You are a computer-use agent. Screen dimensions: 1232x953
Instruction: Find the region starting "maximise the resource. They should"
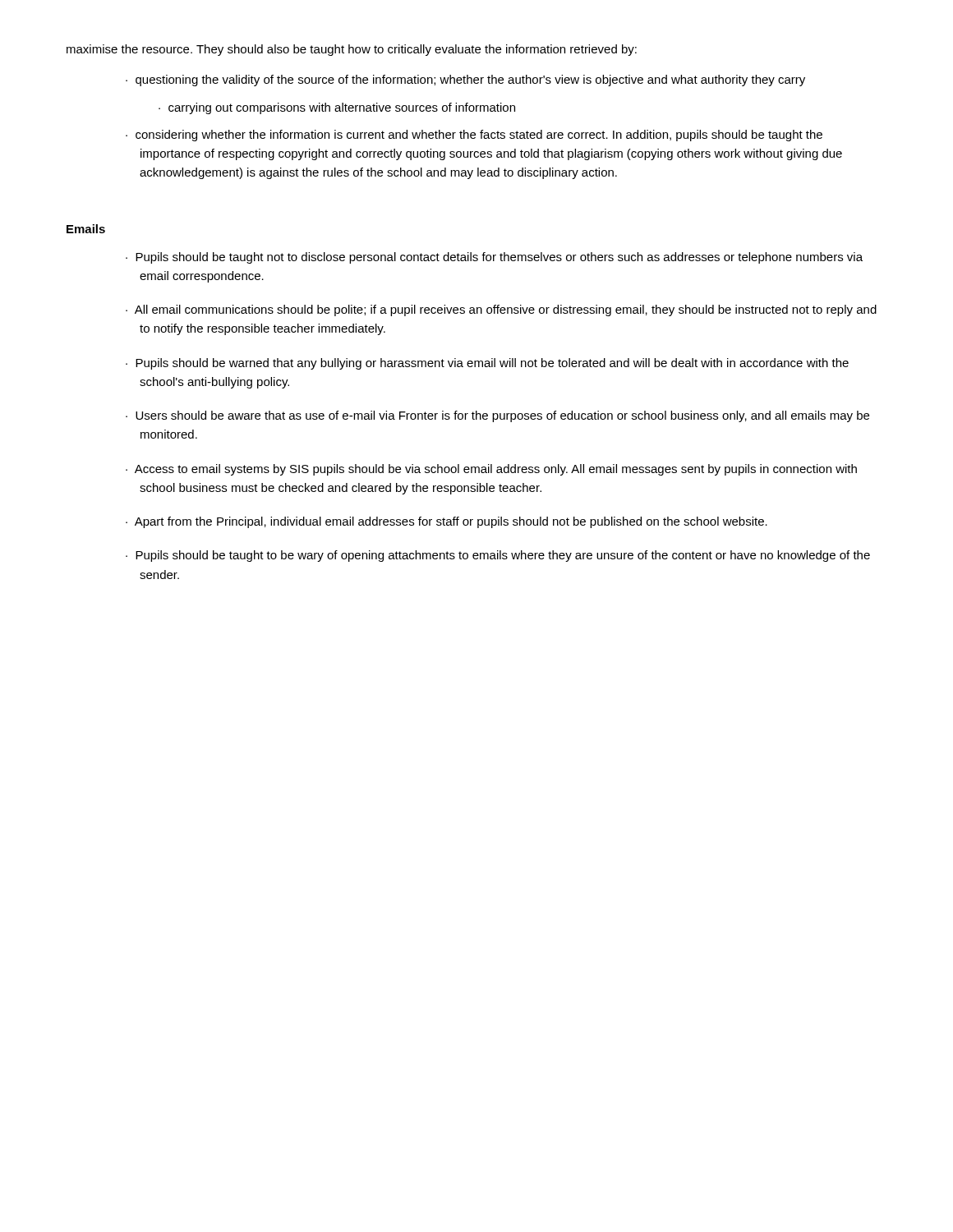(352, 49)
